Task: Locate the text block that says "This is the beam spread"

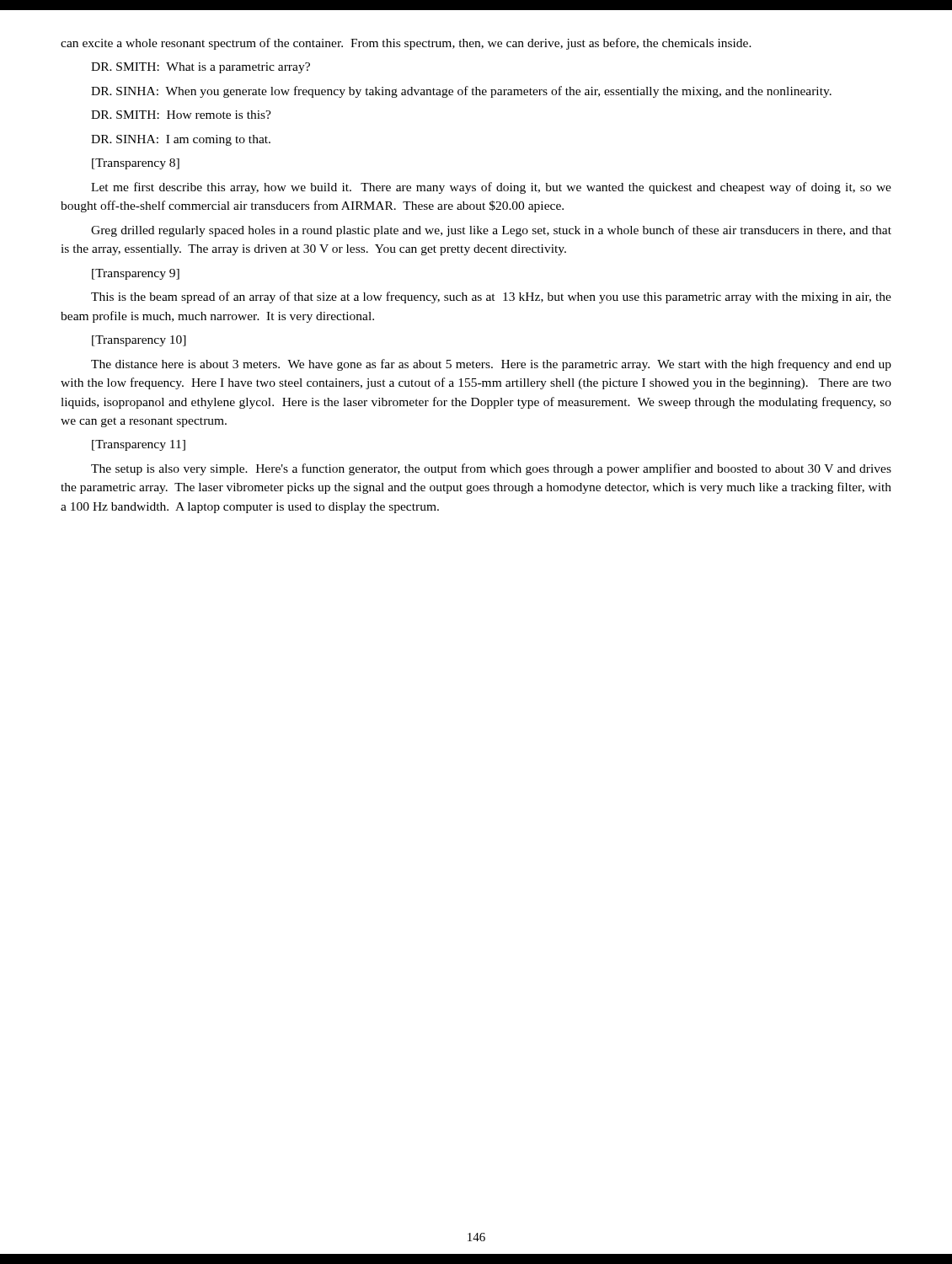Action: [x=476, y=306]
